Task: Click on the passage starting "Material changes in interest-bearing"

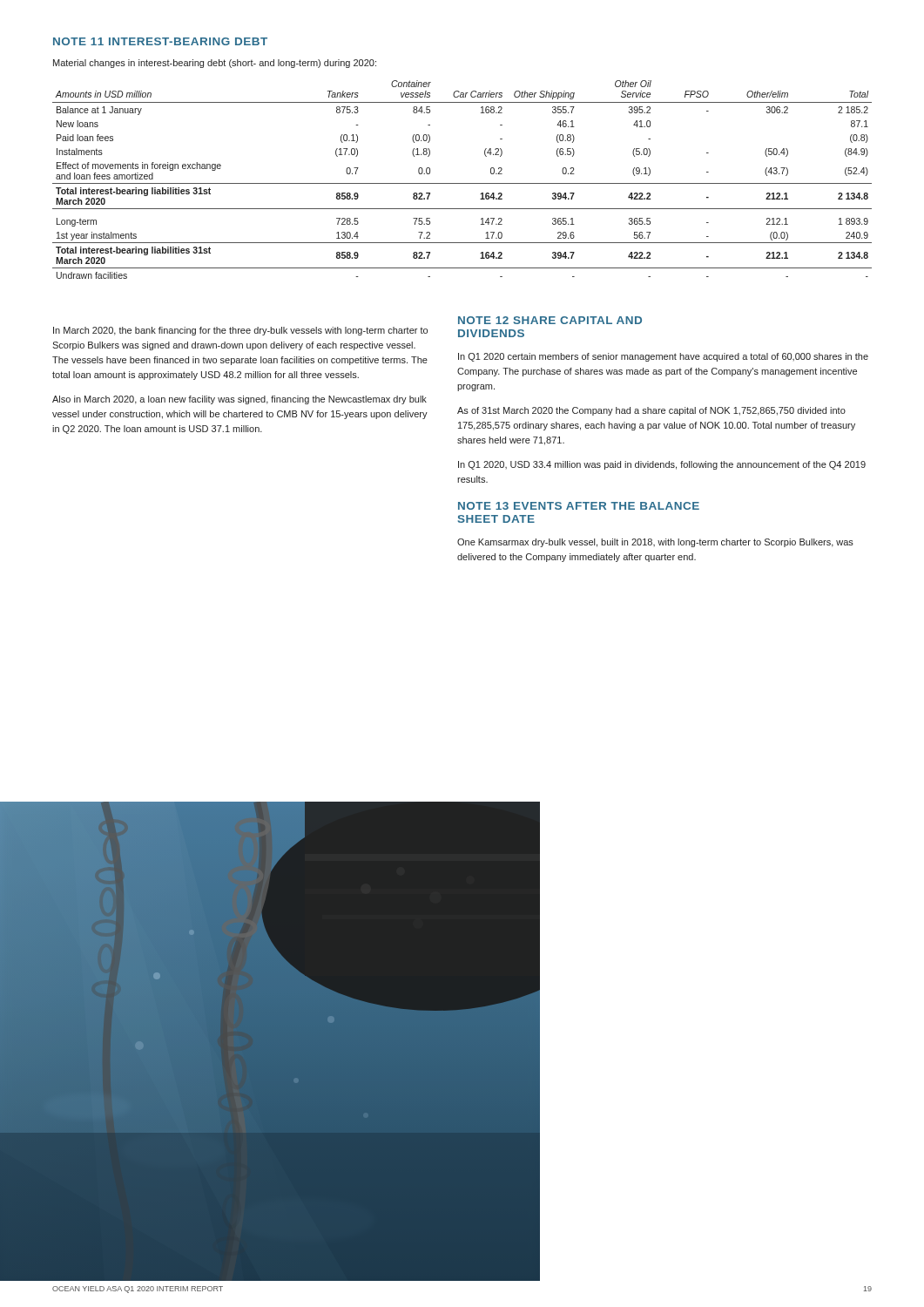Action: point(215,64)
